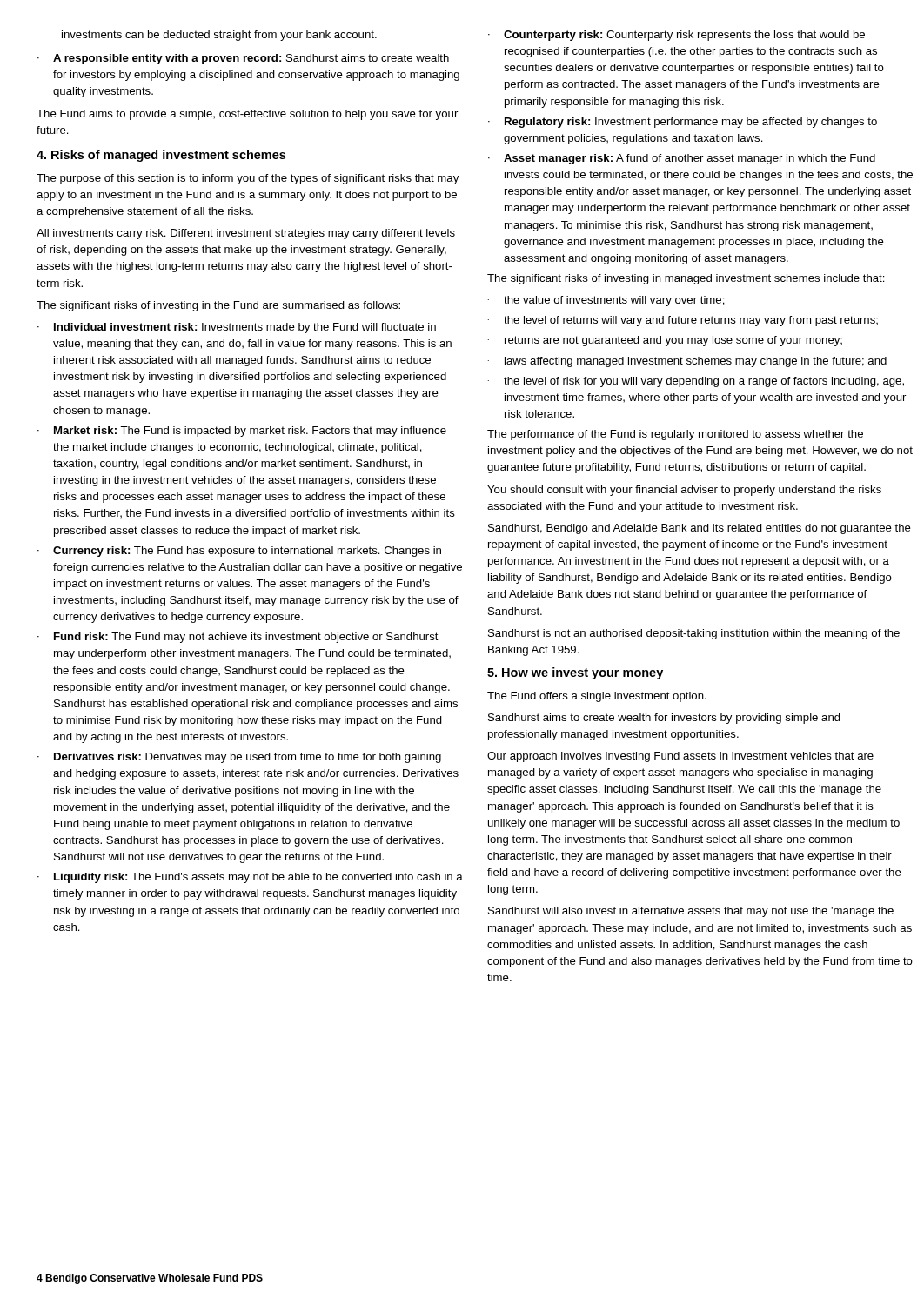The width and height of the screenshot is (924, 1305).
Task: Navigate to the region starting "· Liquidity risk: The Fund's"
Action: 250,902
